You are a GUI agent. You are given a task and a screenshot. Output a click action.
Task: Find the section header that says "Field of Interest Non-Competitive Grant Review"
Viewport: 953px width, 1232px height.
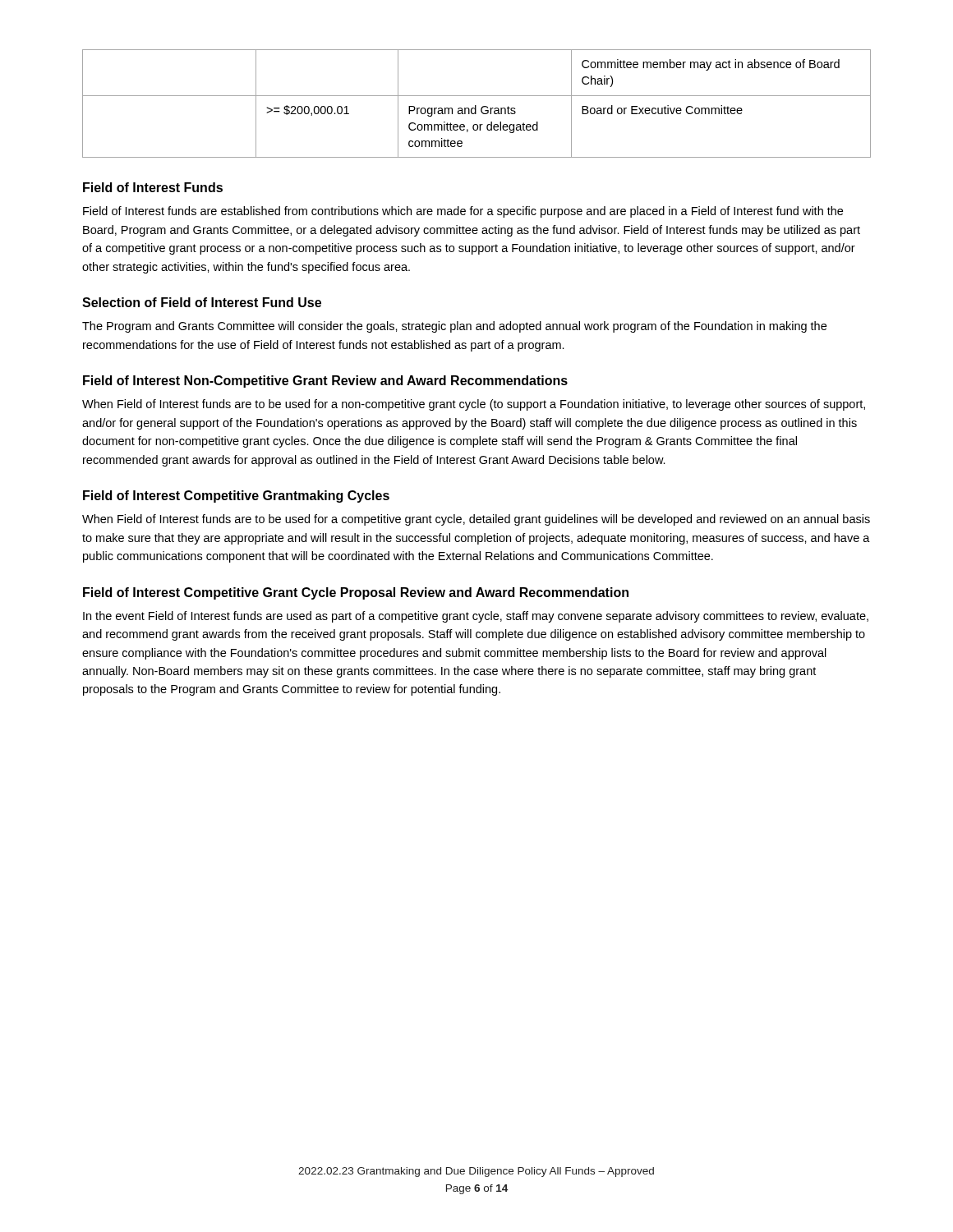[325, 381]
